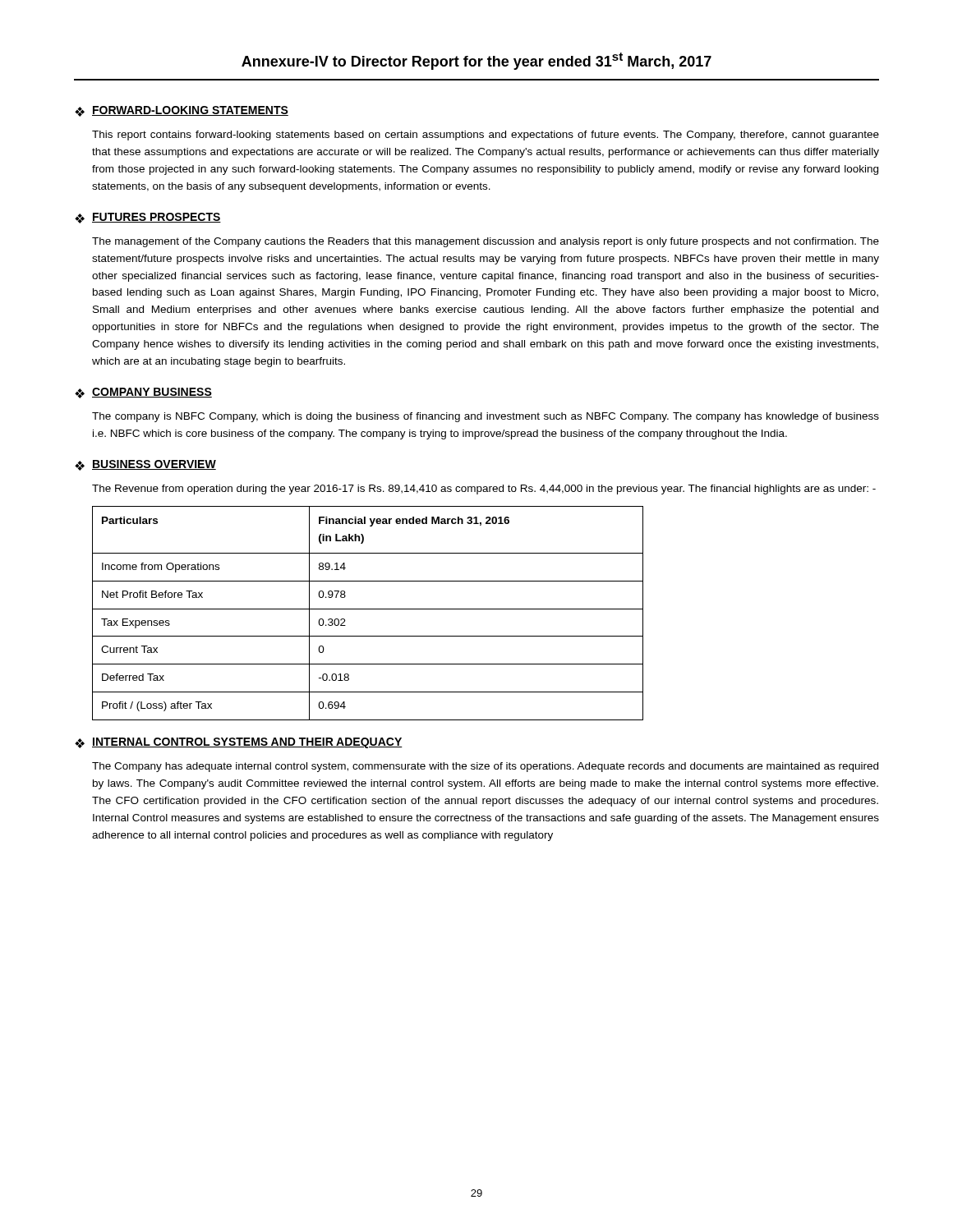Click the section header that begins "❖ INTERNAL CONTROL"
This screenshot has width=953, height=1232.
(238, 743)
